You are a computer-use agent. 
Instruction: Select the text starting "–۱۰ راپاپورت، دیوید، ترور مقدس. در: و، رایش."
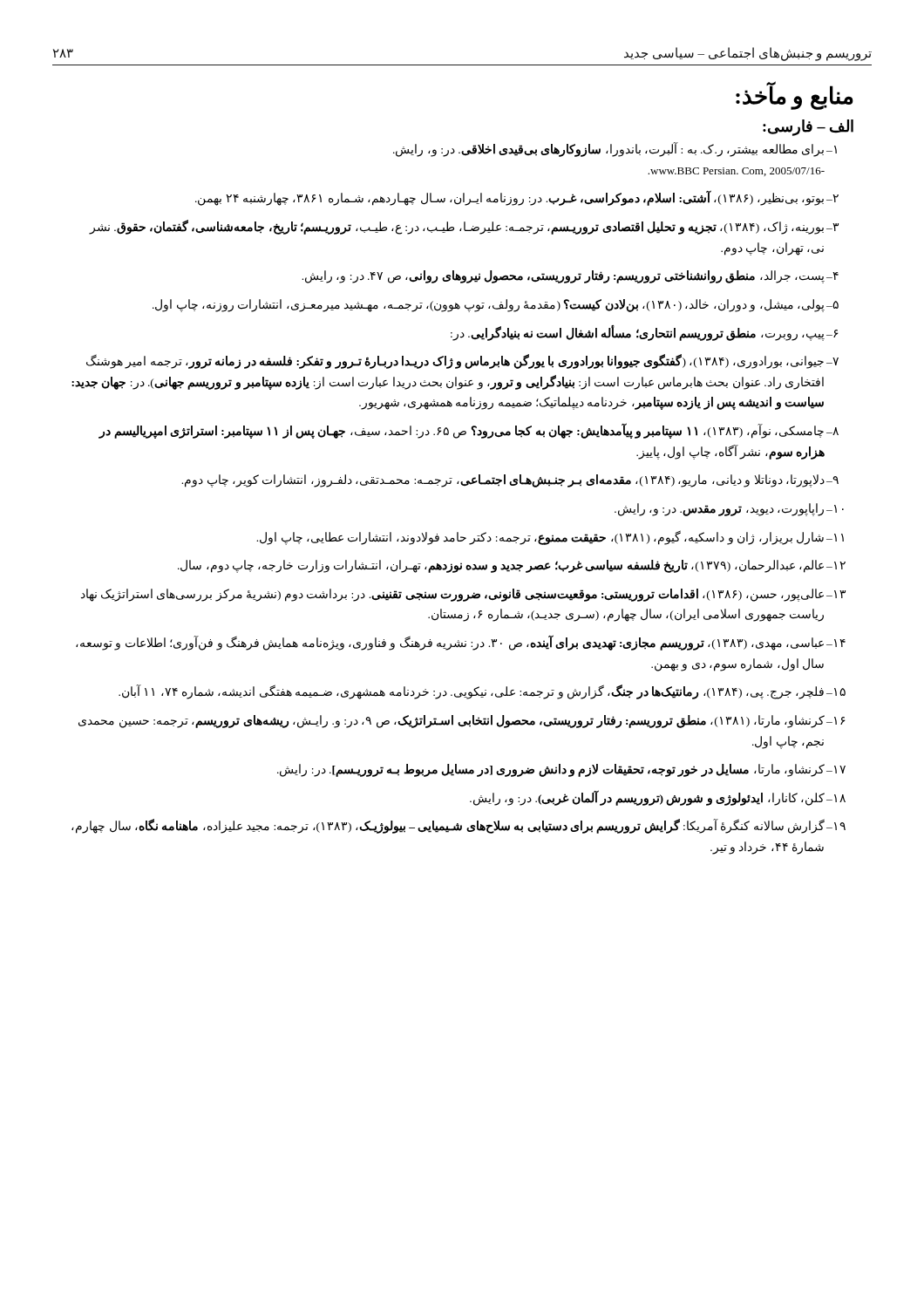(x=729, y=510)
